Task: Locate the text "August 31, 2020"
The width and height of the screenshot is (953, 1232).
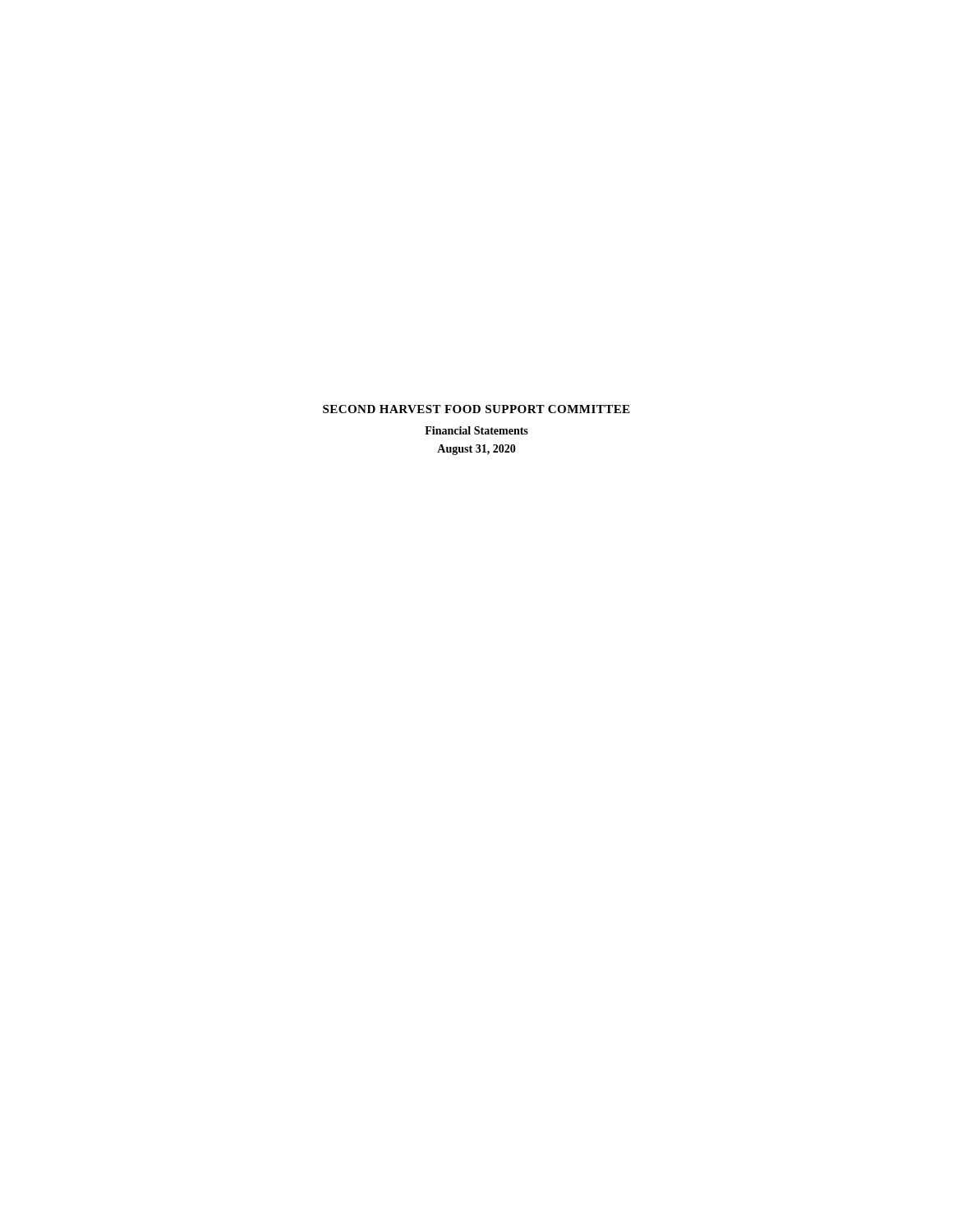Action: [476, 449]
